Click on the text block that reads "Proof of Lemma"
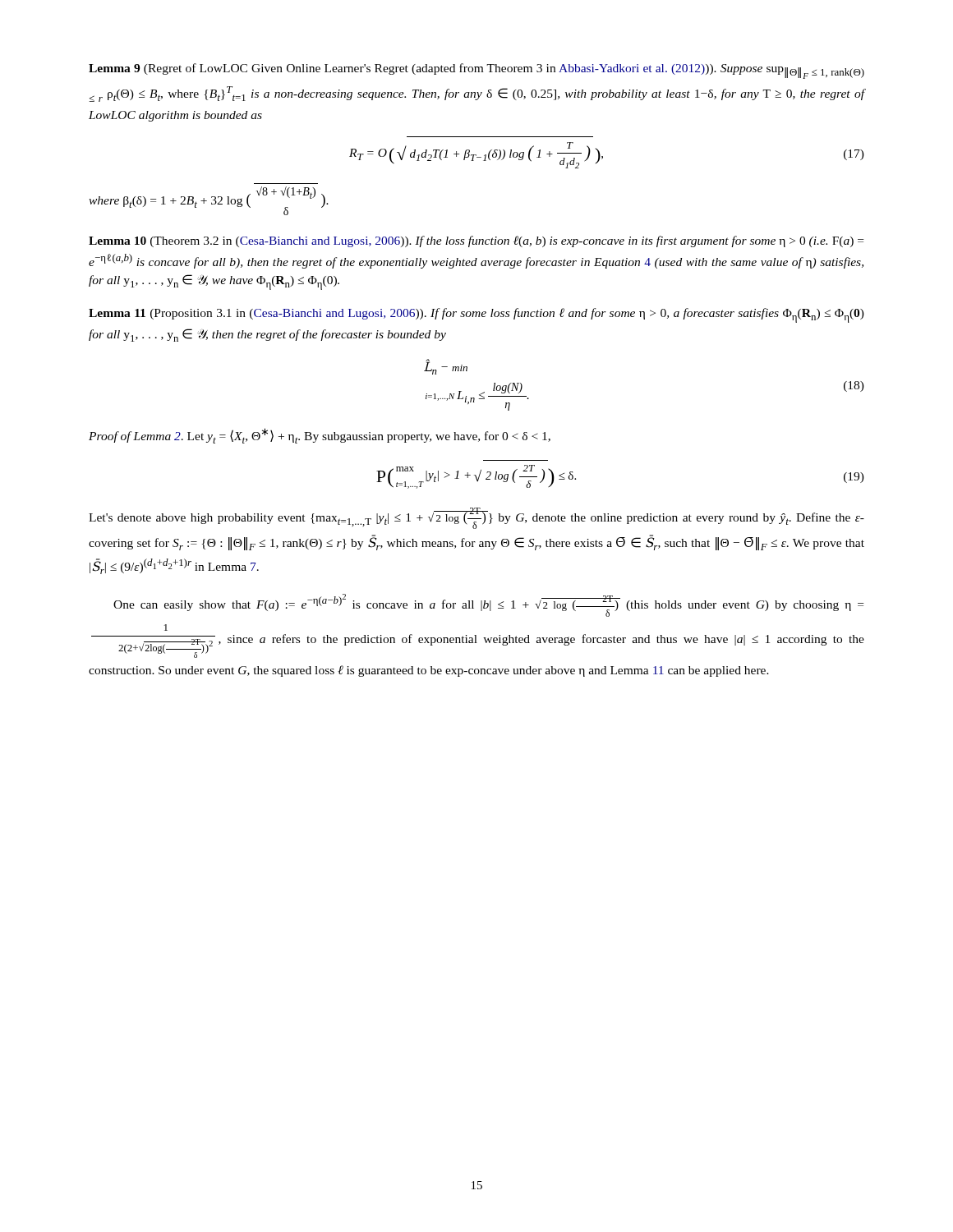This screenshot has height=1232, width=953. coord(320,436)
